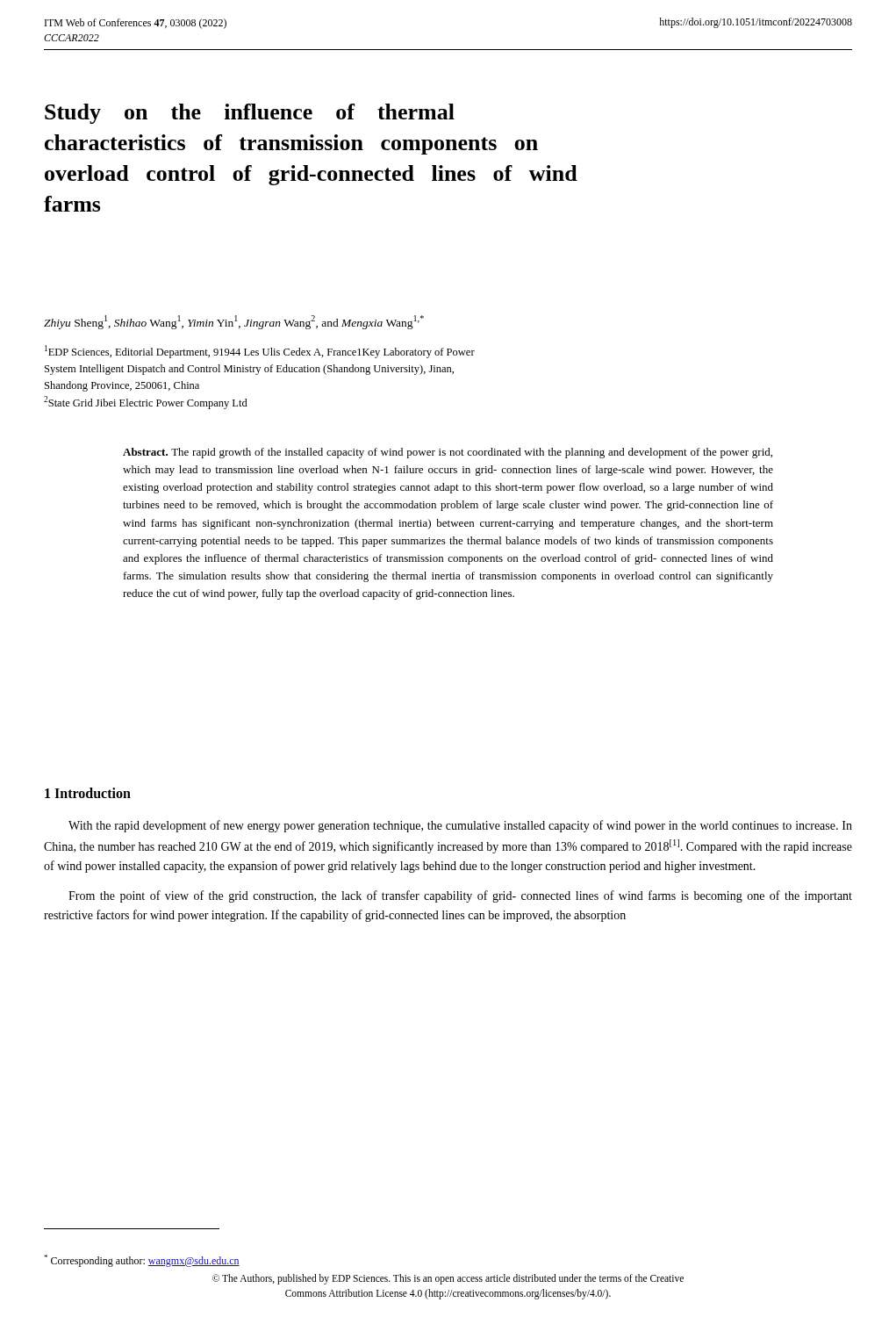Click where it says "Corresponding author: wangmx@sdu.edu.cn"

click(142, 1260)
